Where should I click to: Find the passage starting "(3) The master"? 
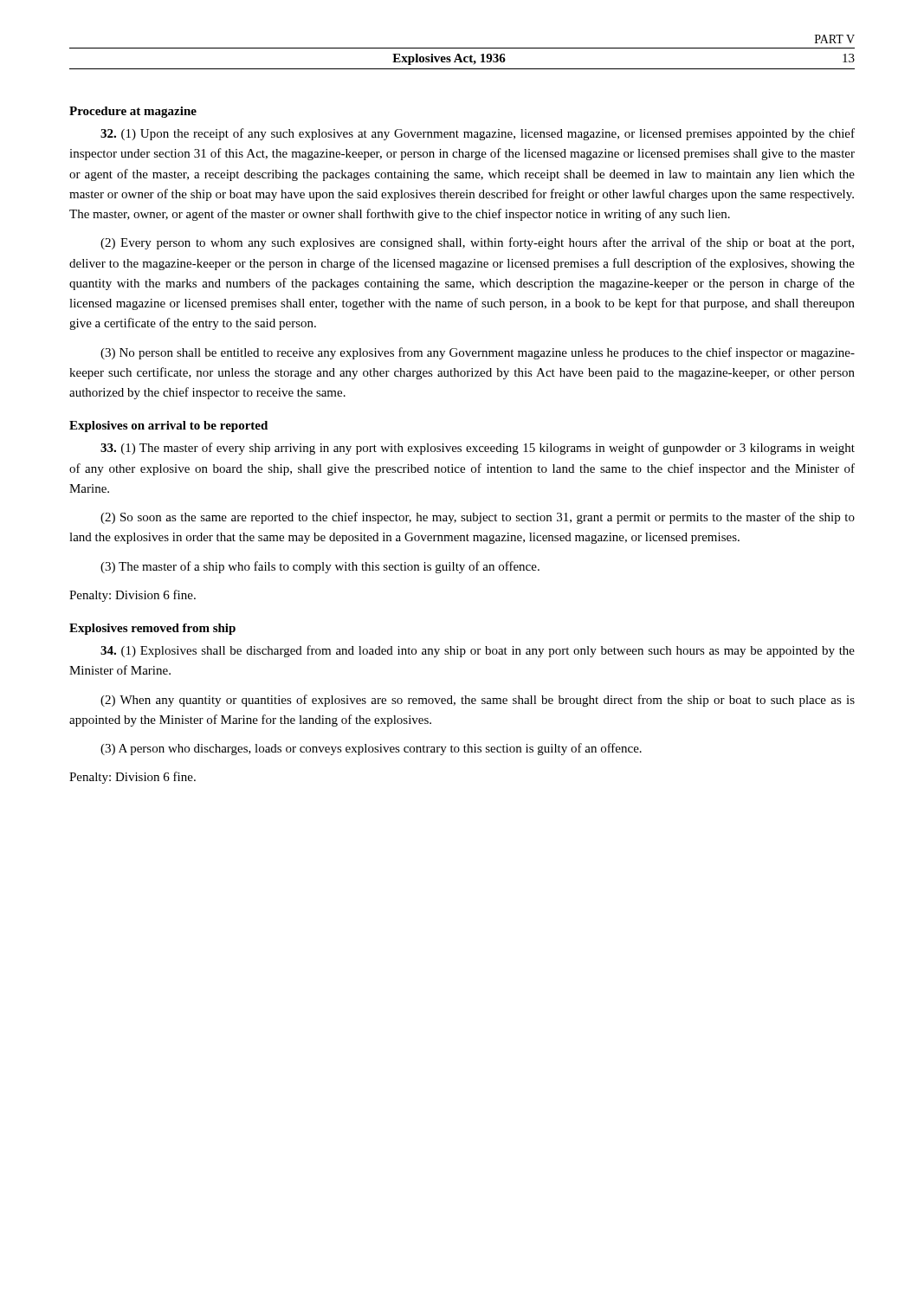pyautogui.click(x=320, y=566)
